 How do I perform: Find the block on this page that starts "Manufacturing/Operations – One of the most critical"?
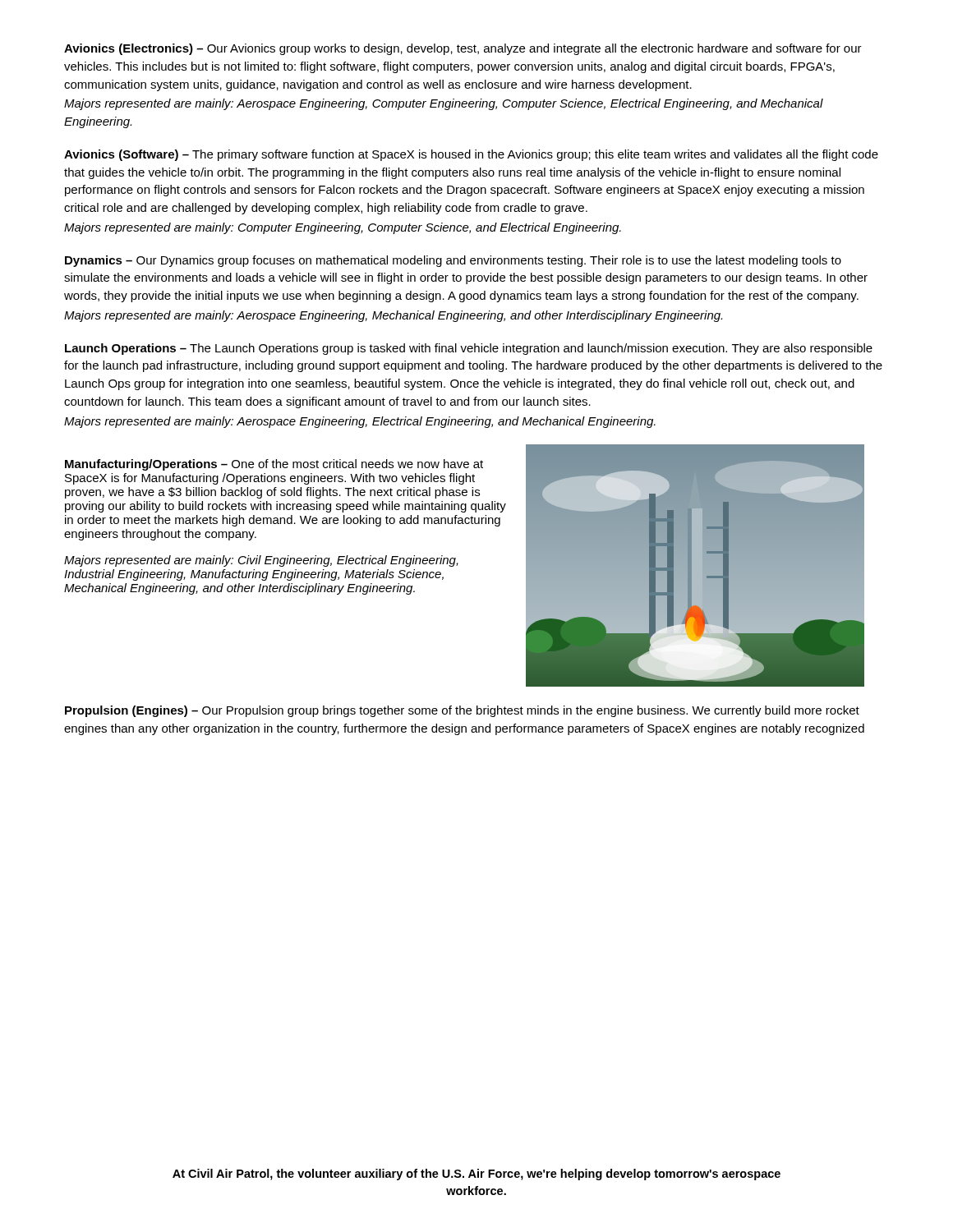click(x=286, y=526)
